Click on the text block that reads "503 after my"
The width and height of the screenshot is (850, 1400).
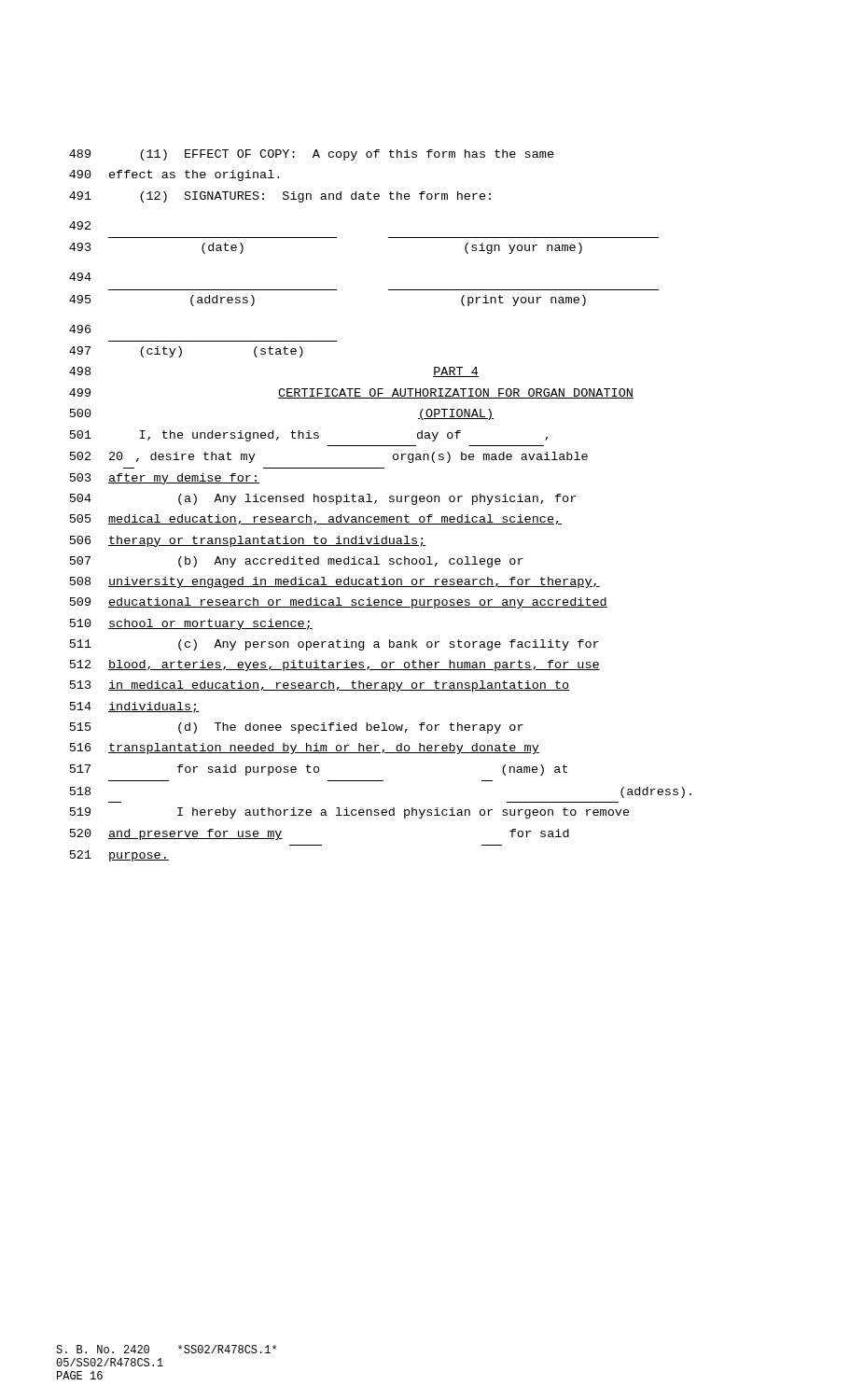pyautogui.click(x=165, y=479)
